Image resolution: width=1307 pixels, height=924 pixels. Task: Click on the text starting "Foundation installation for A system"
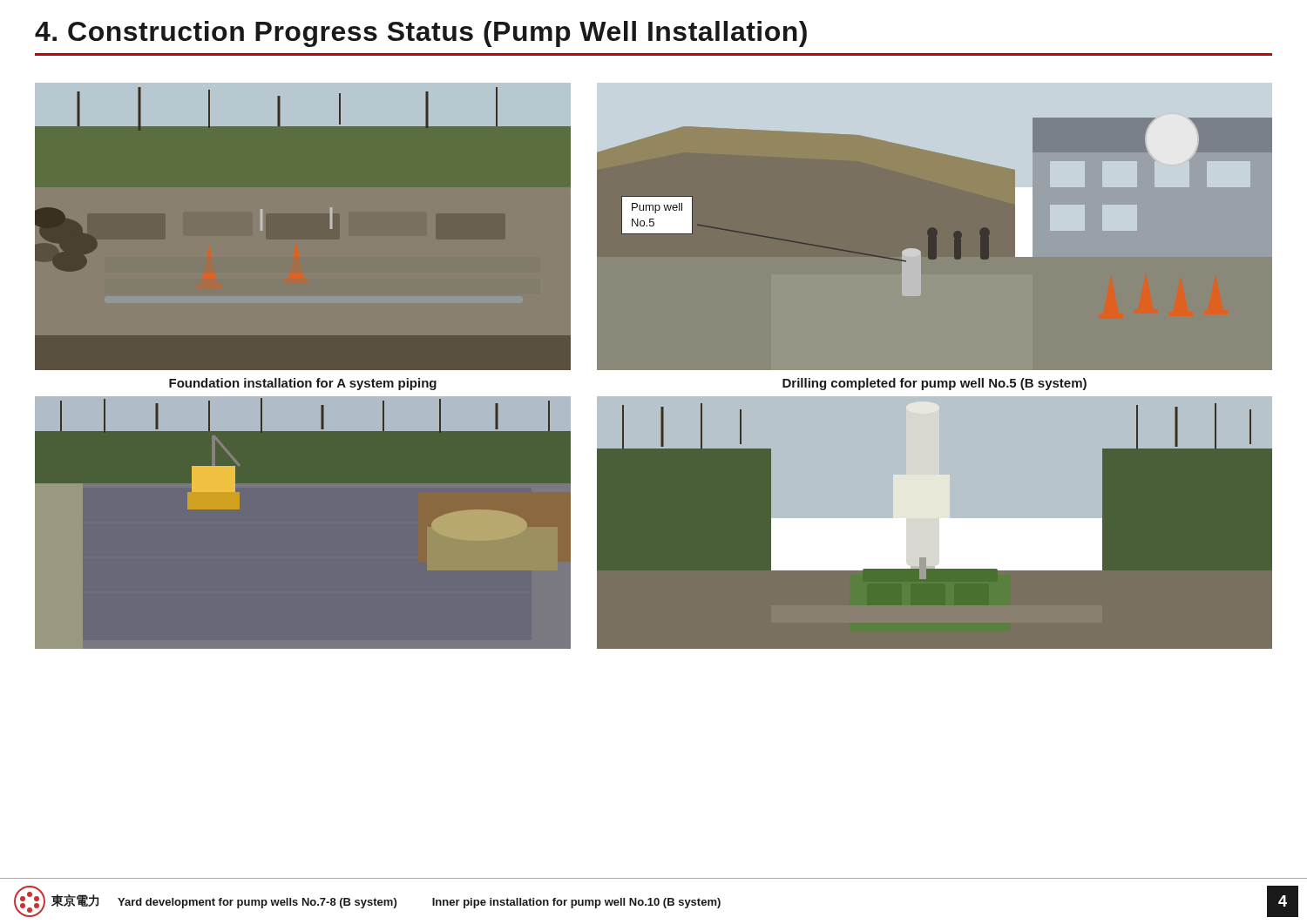click(x=303, y=383)
